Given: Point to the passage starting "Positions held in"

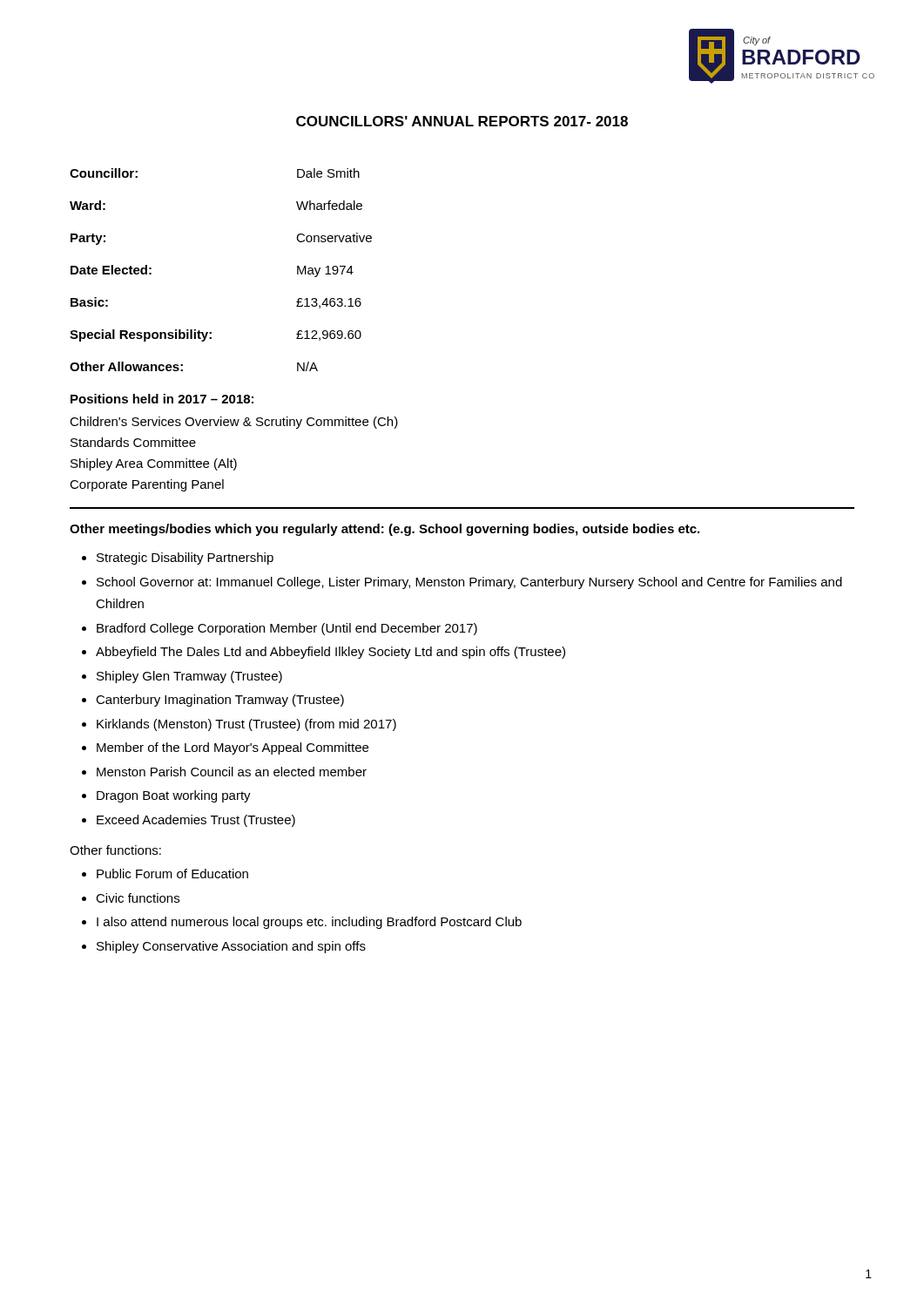Looking at the screenshot, I should pyautogui.click(x=162, y=399).
